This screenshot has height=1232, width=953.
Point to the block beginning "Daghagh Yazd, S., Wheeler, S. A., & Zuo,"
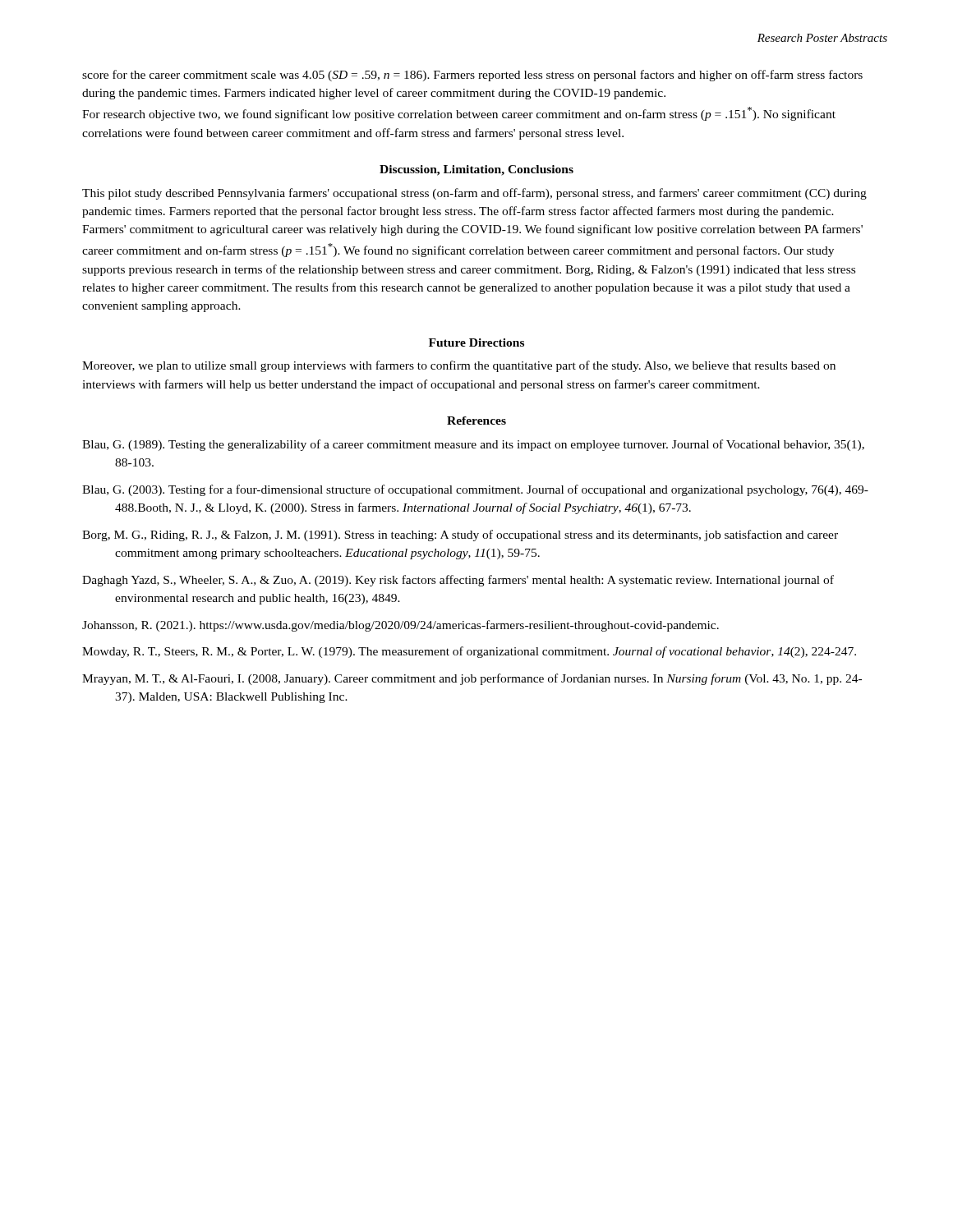[458, 588]
